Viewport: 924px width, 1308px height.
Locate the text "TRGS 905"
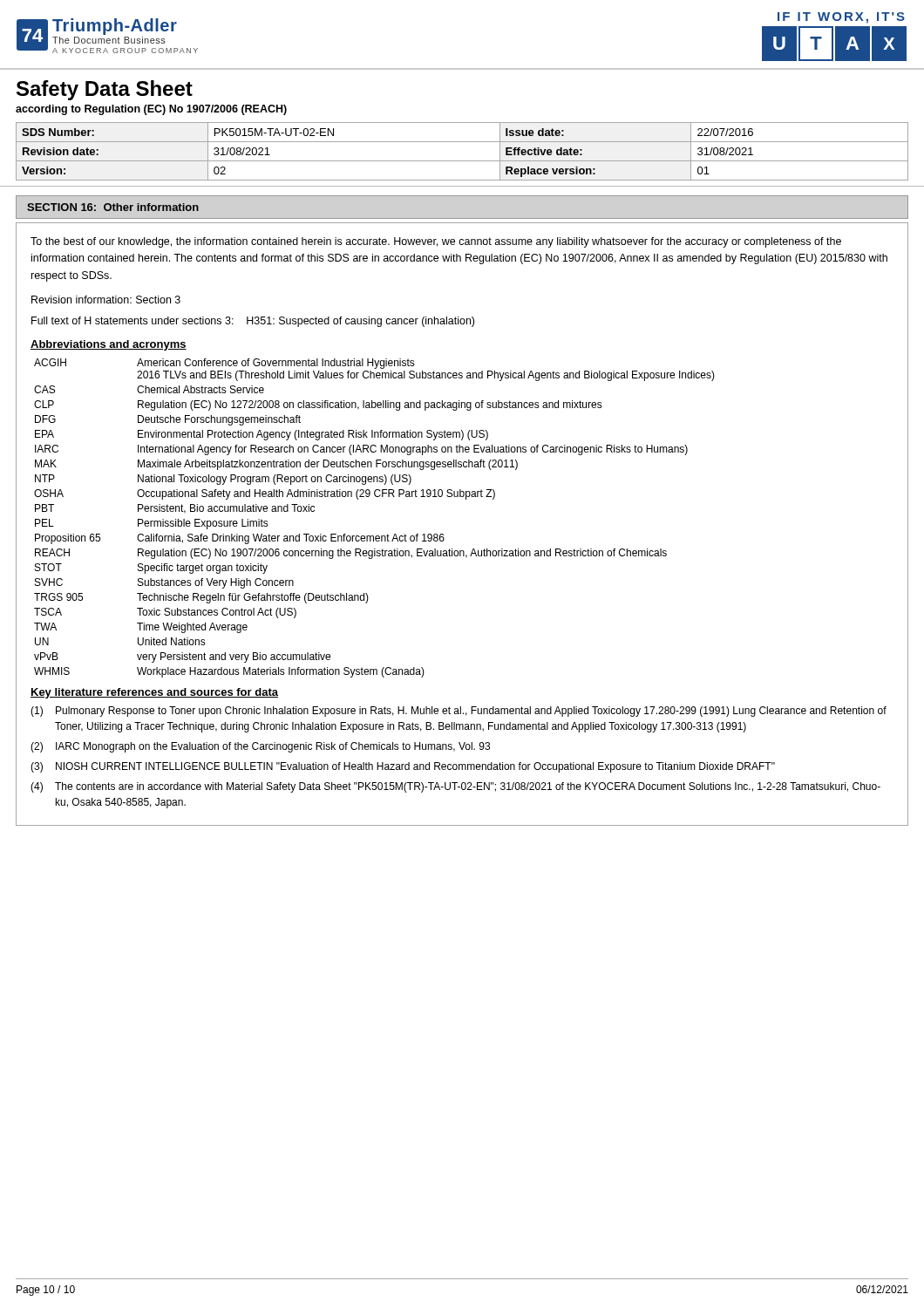59,597
